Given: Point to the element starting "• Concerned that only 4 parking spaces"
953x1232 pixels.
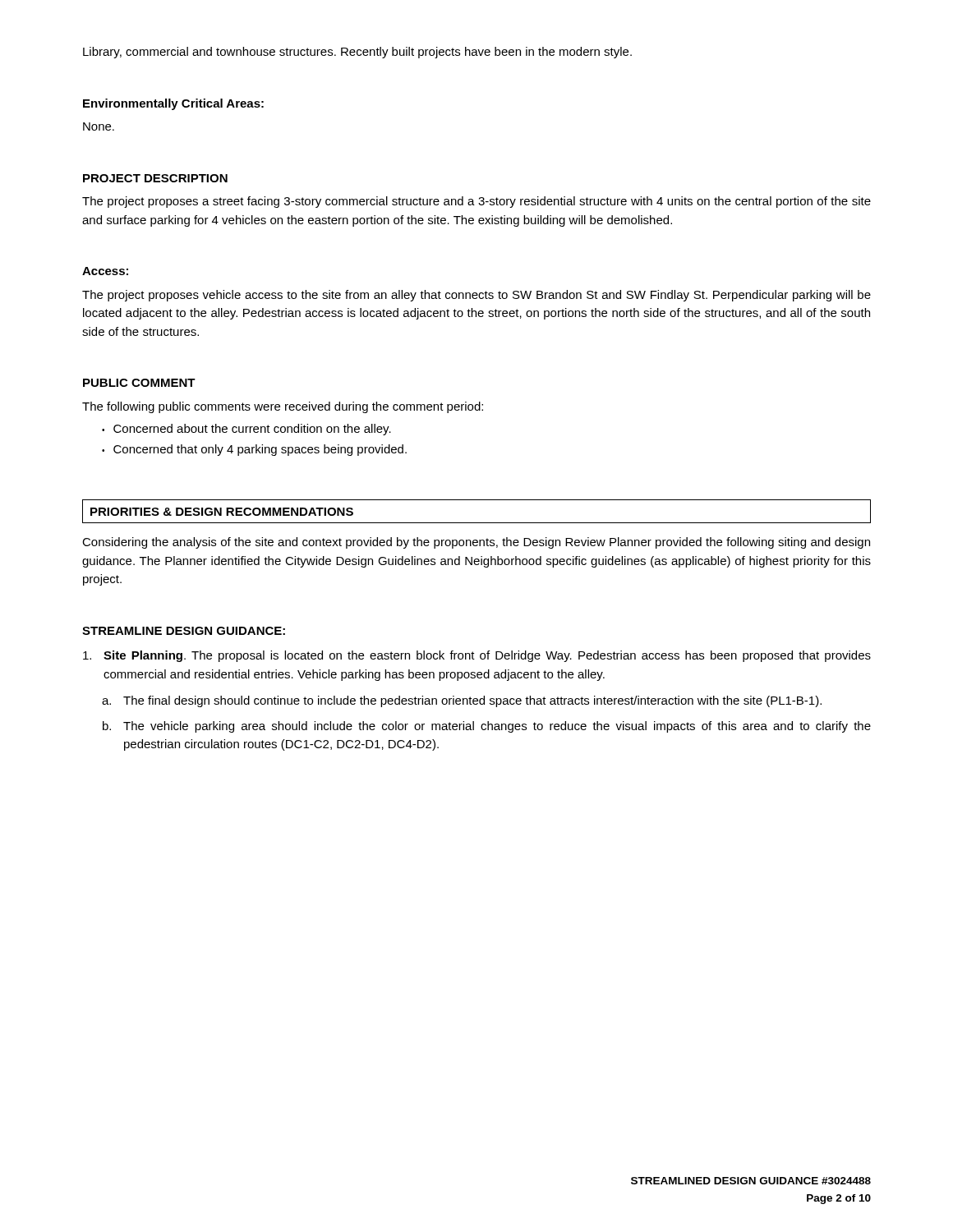Looking at the screenshot, I should (255, 449).
